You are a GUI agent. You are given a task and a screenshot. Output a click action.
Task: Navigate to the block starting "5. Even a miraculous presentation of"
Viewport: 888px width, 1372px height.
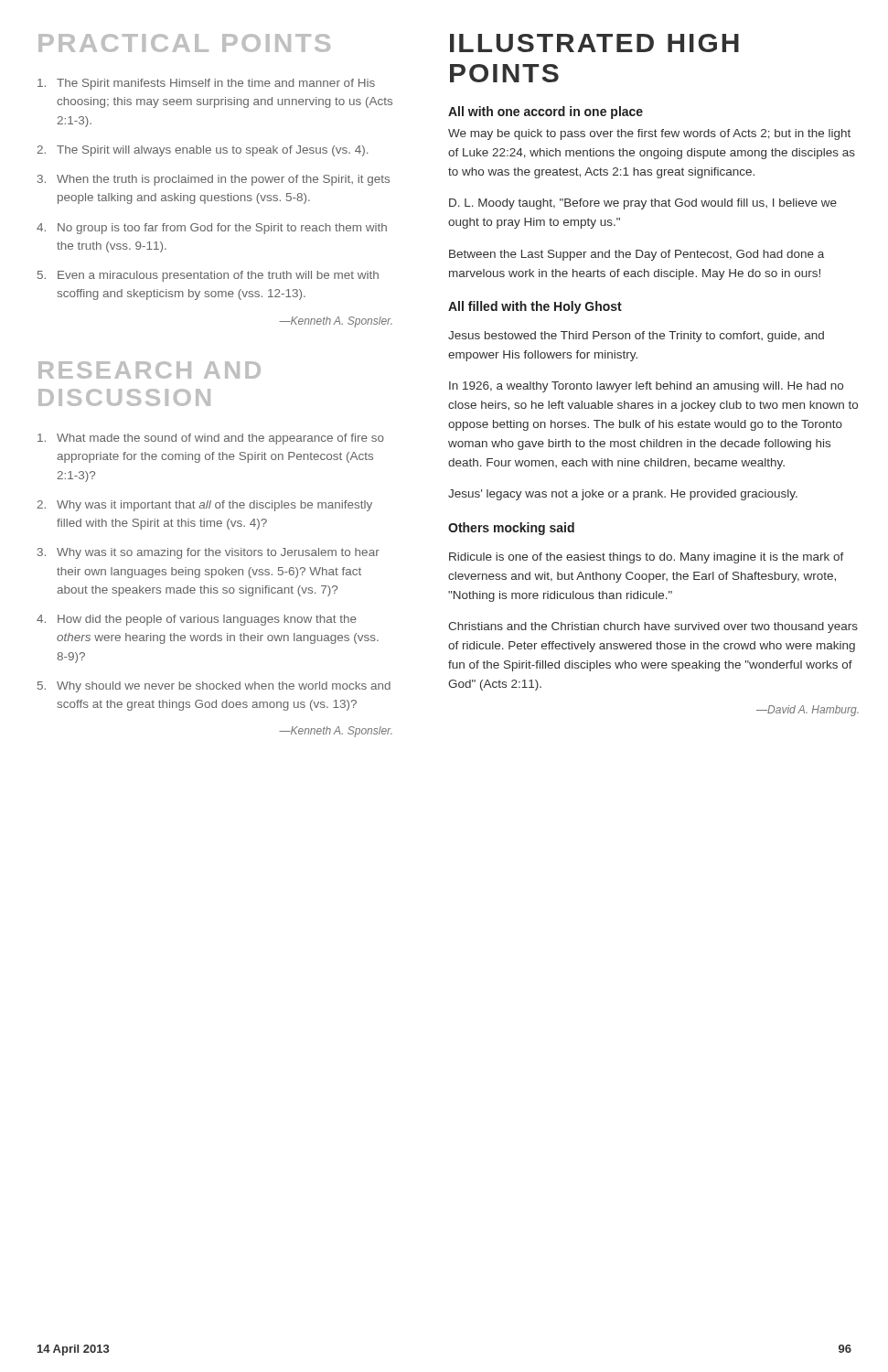point(215,285)
